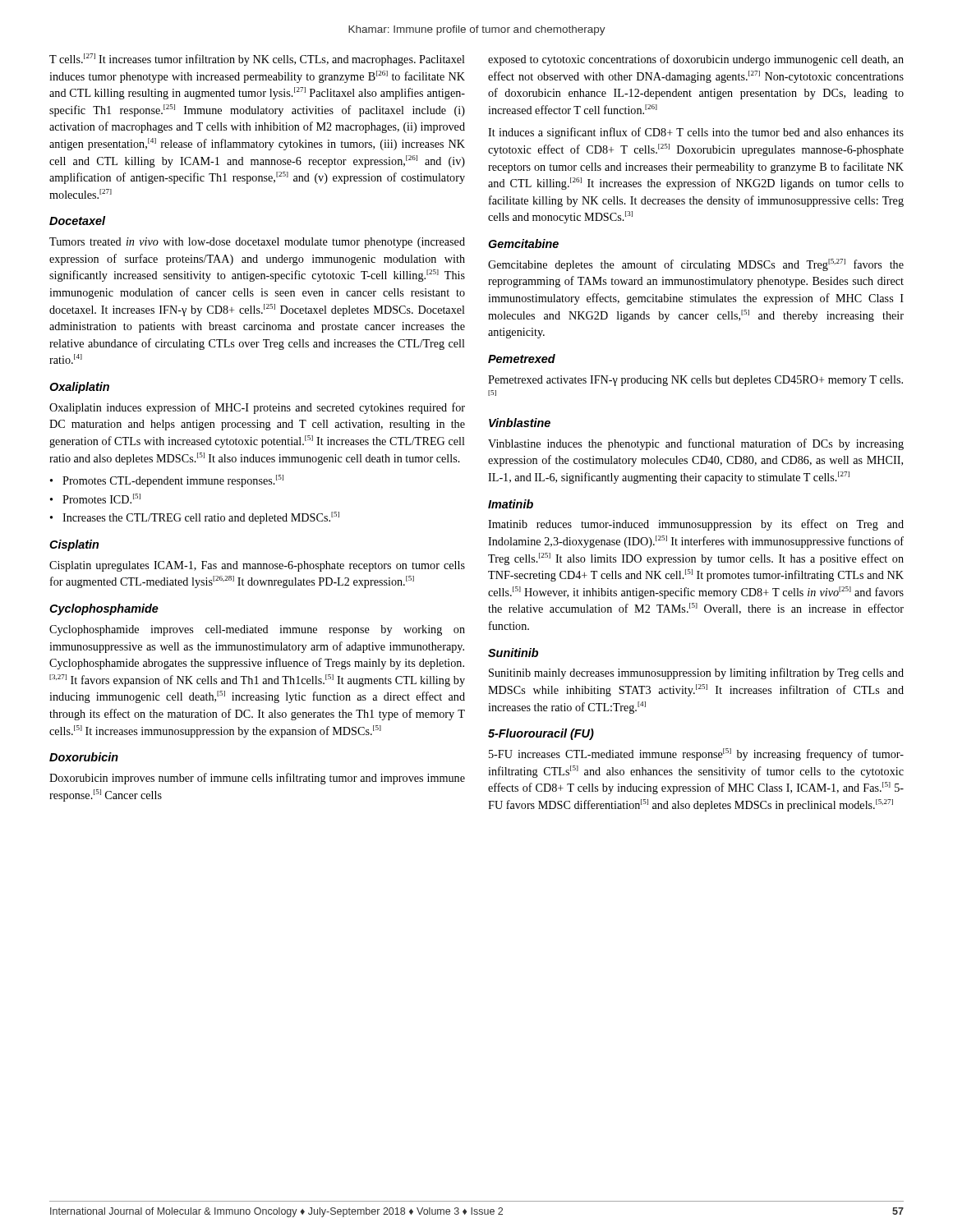This screenshot has width=953, height=1232.
Task: Point to the text block starting "Gemcitabine depletes the amount"
Action: click(x=696, y=298)
